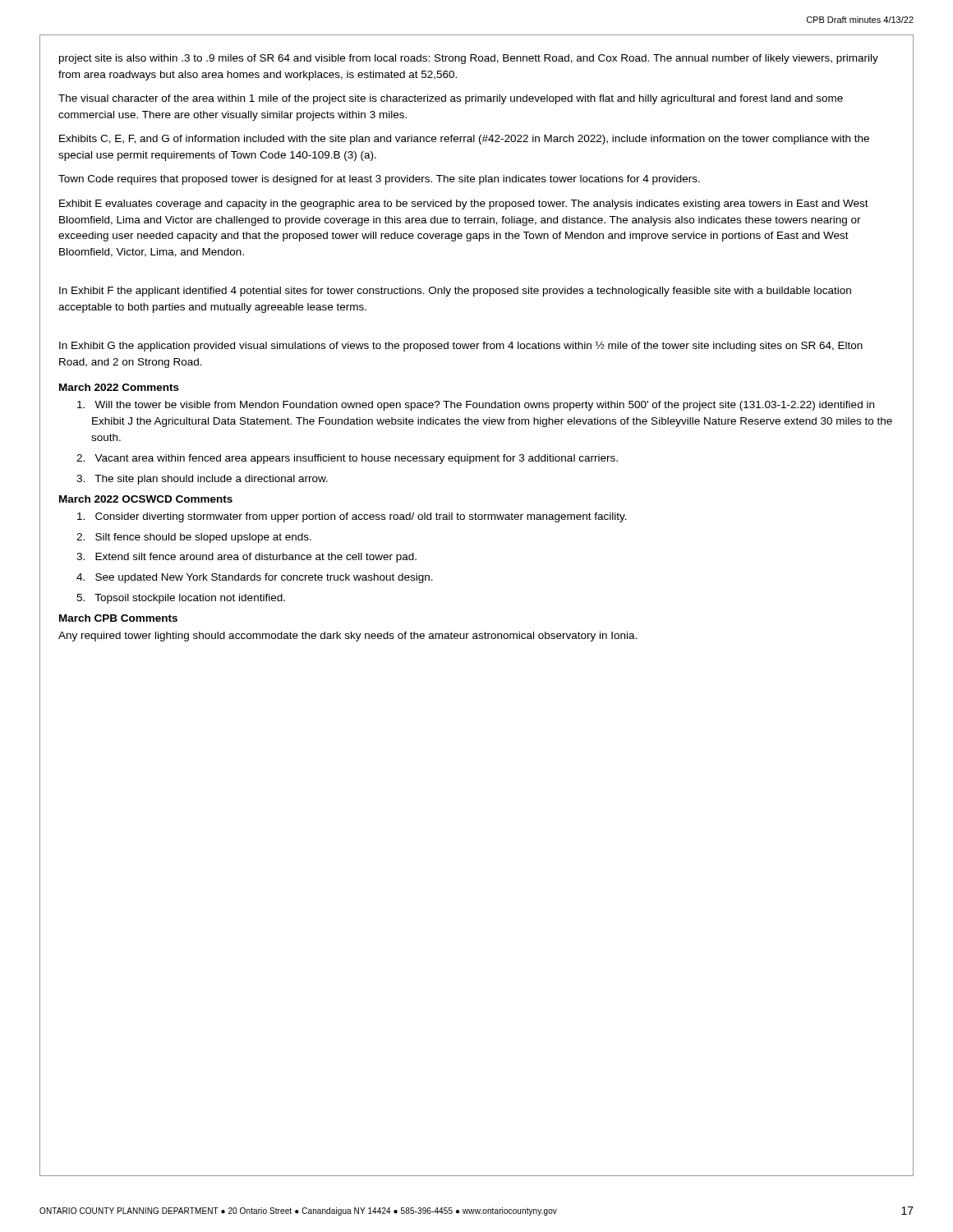The height and width of the screenshot is (1232, 953).
Task: Click the passage that begins "The visual character of the"
Action: (451, 106)
